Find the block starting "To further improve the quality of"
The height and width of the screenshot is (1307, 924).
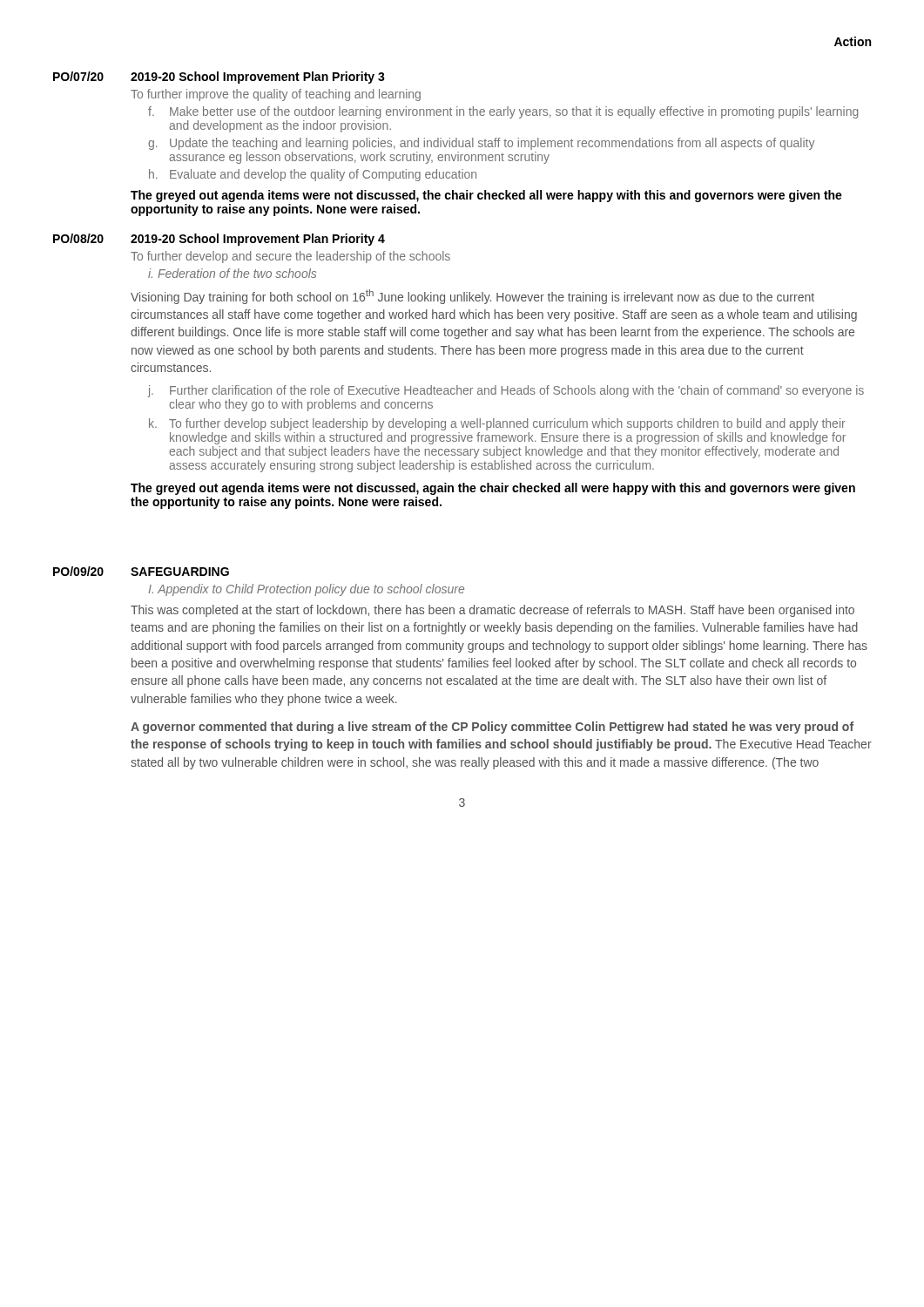click(276, 94)
